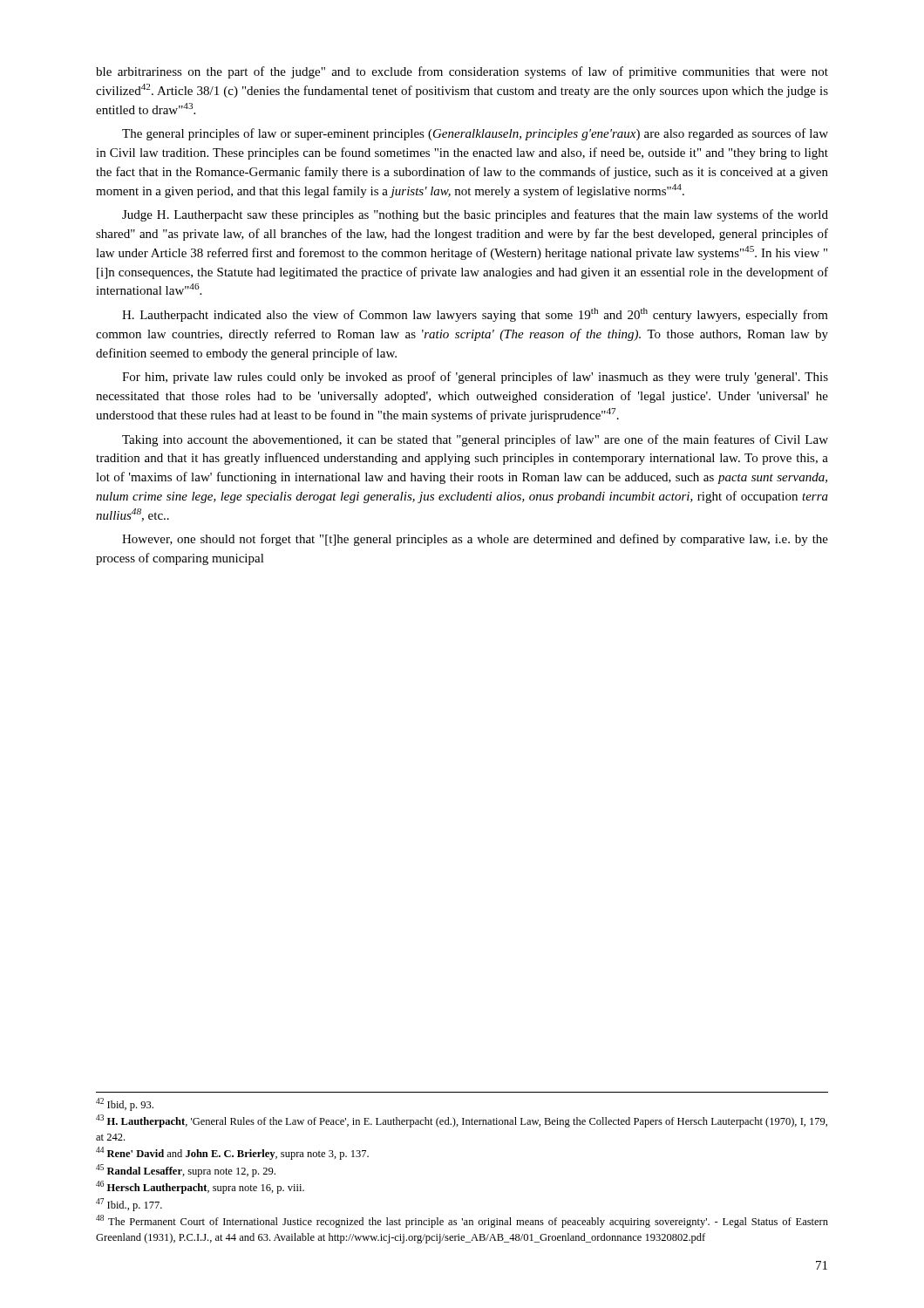924x1308 pixels.
Task: Locate the block of text that opens with "ble arbitrariness on the part of the"
Action: click(462, 91)
